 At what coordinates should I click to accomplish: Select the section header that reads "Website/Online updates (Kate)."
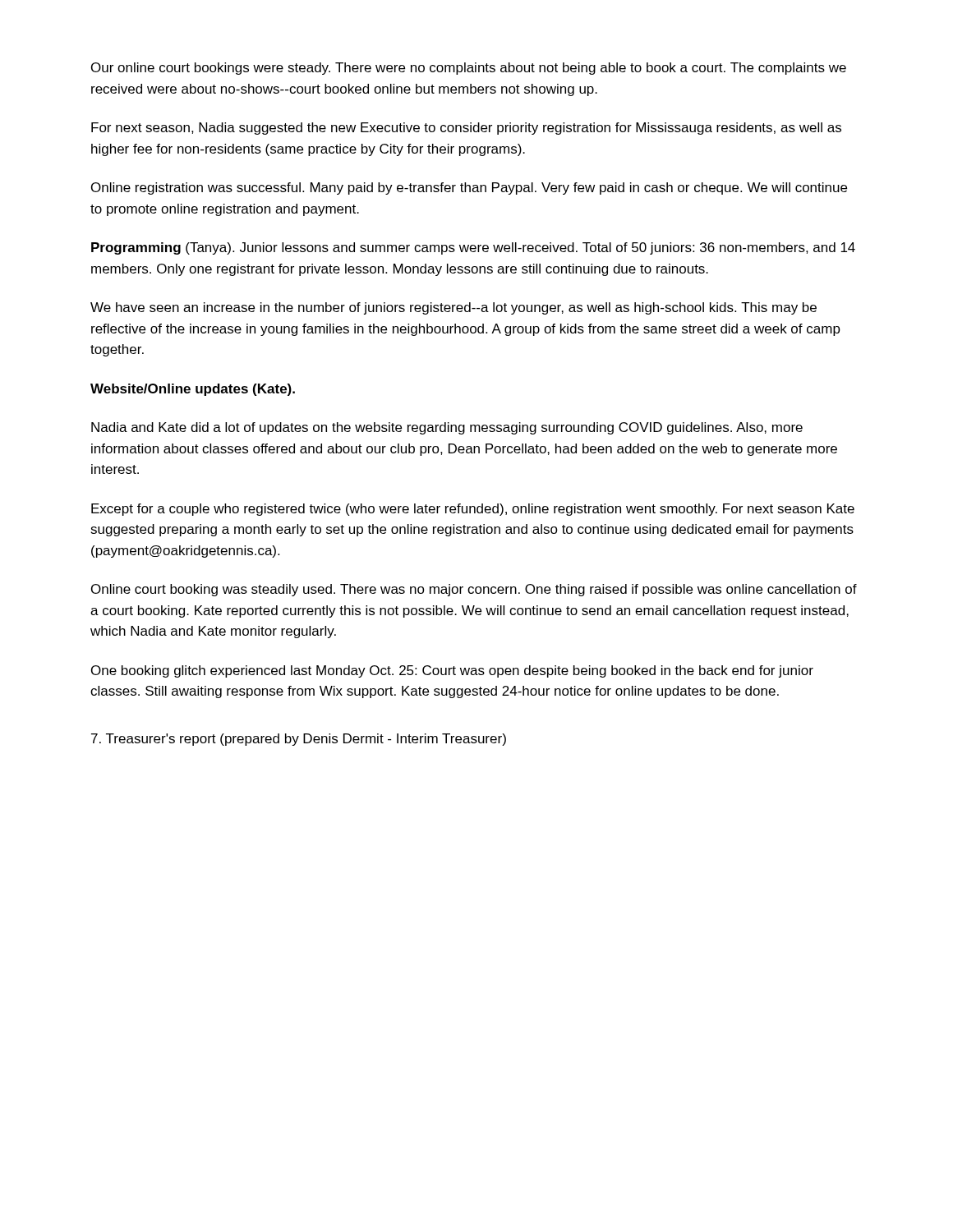(193, 389)
